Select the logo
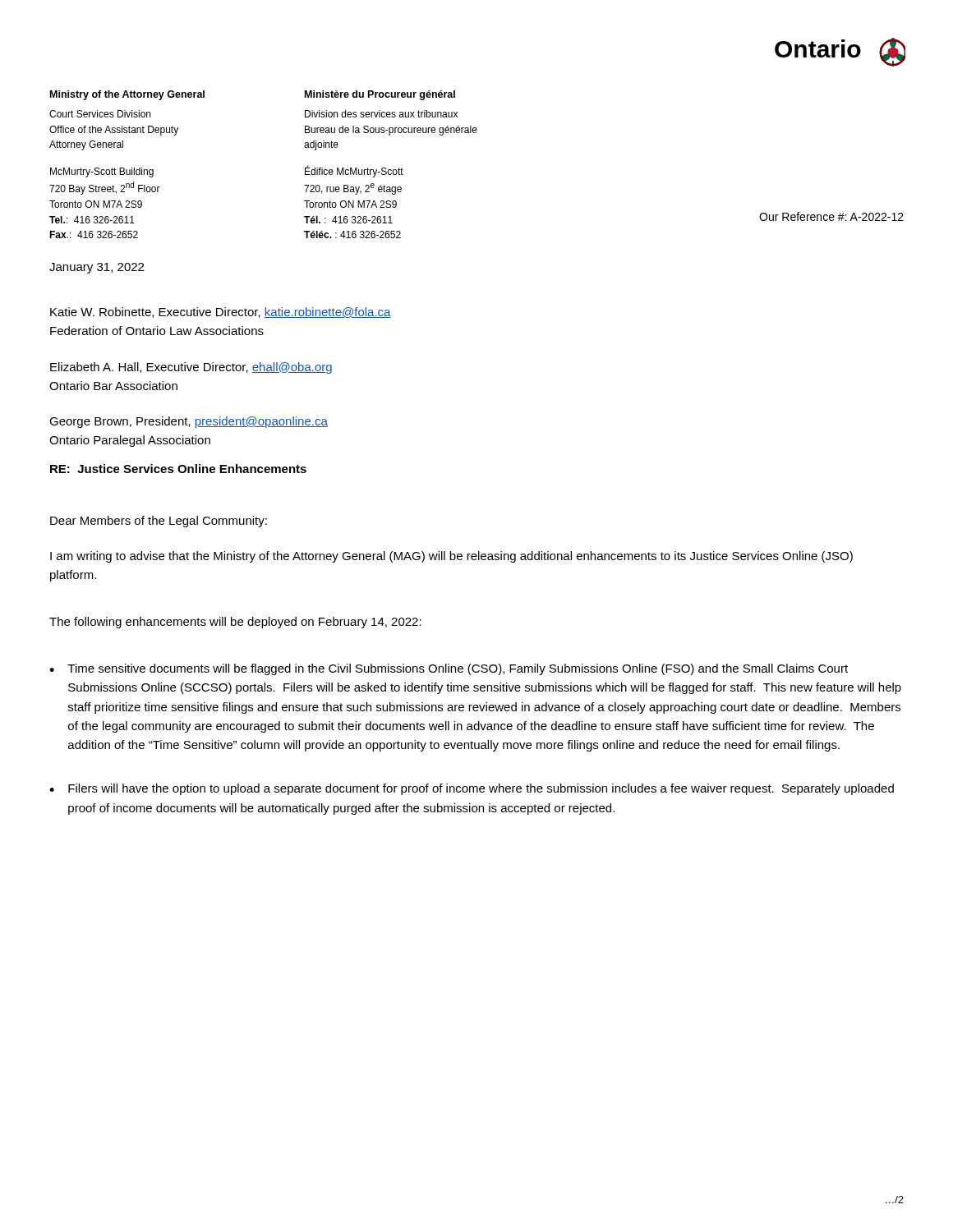953x1232 pixels. [x=840, y=50]
